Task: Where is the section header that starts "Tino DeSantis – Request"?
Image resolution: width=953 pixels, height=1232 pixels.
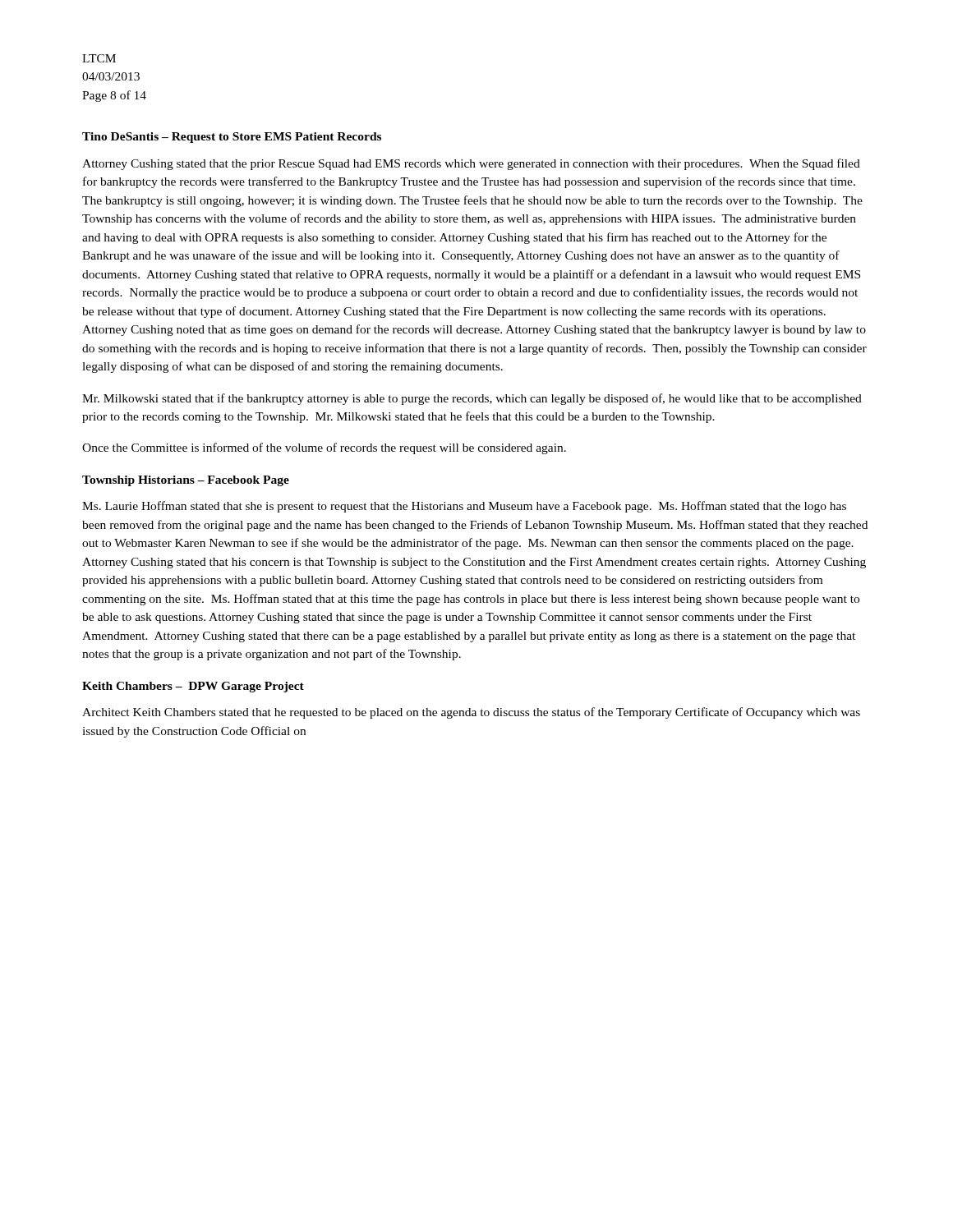Action: 232,136
